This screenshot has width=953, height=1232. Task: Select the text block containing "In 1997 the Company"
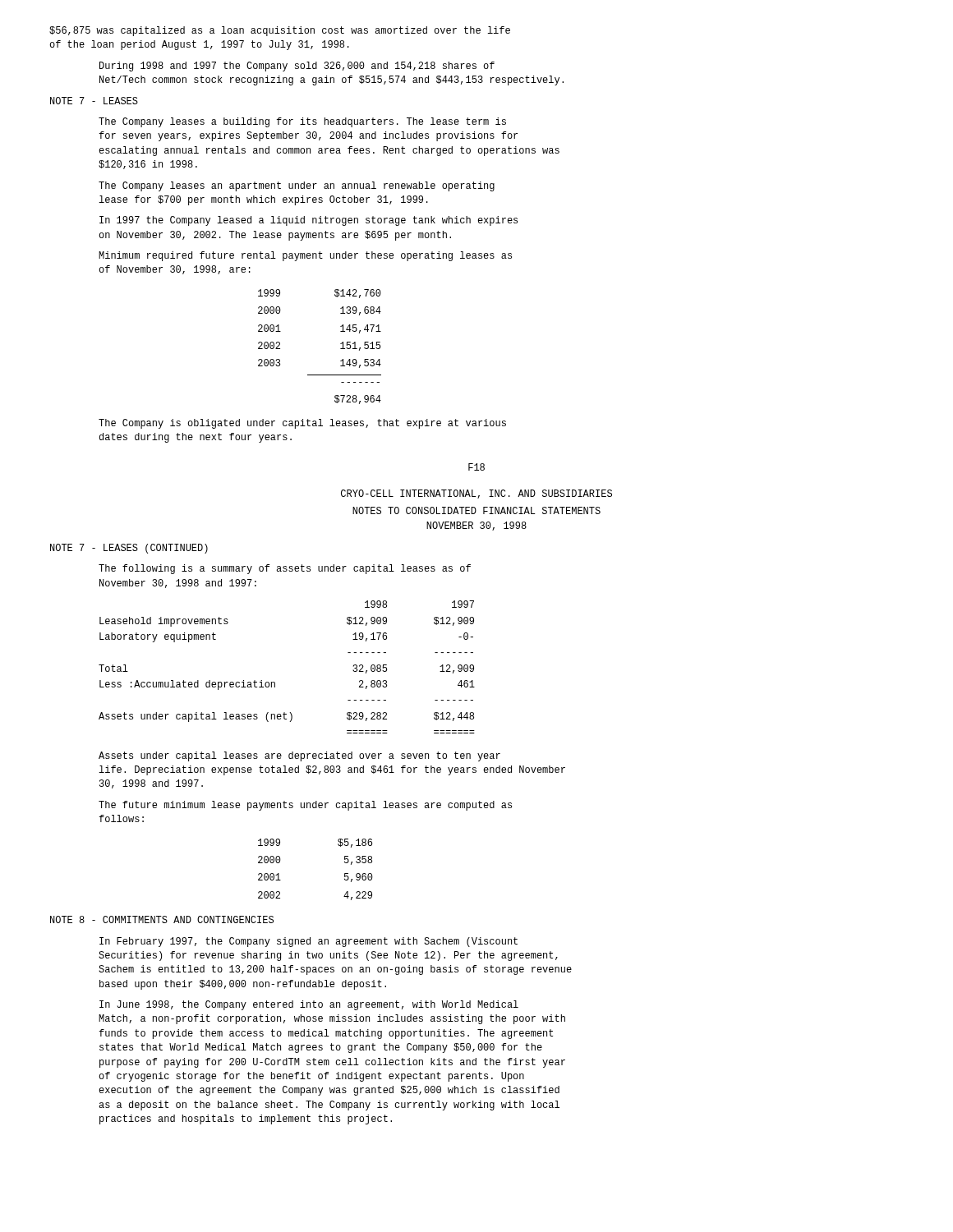(x=309, y=228)
